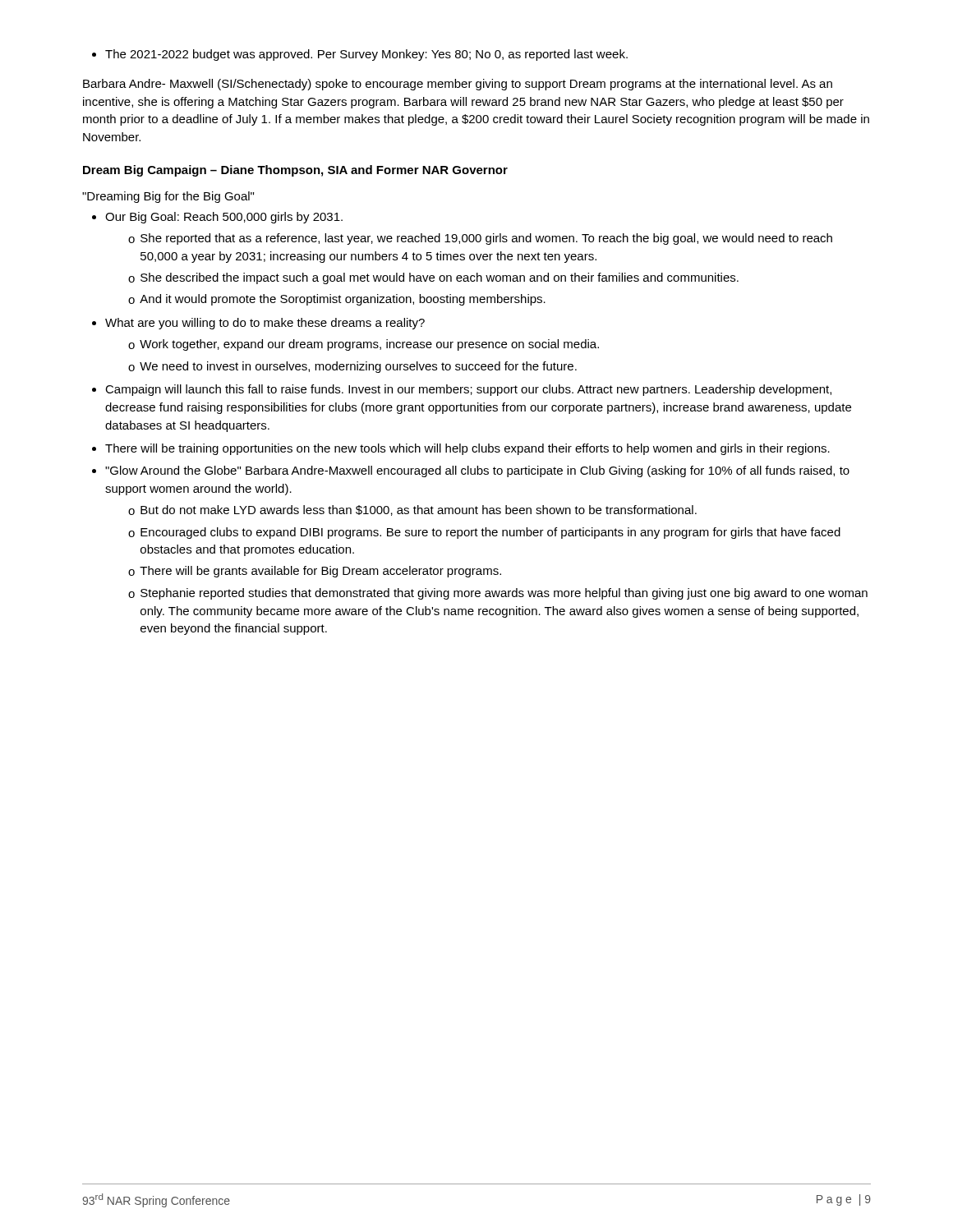Point to the text block starting "There will be training opportunities on the new"
Screen dimensions: 1232x953
(476, 448)
